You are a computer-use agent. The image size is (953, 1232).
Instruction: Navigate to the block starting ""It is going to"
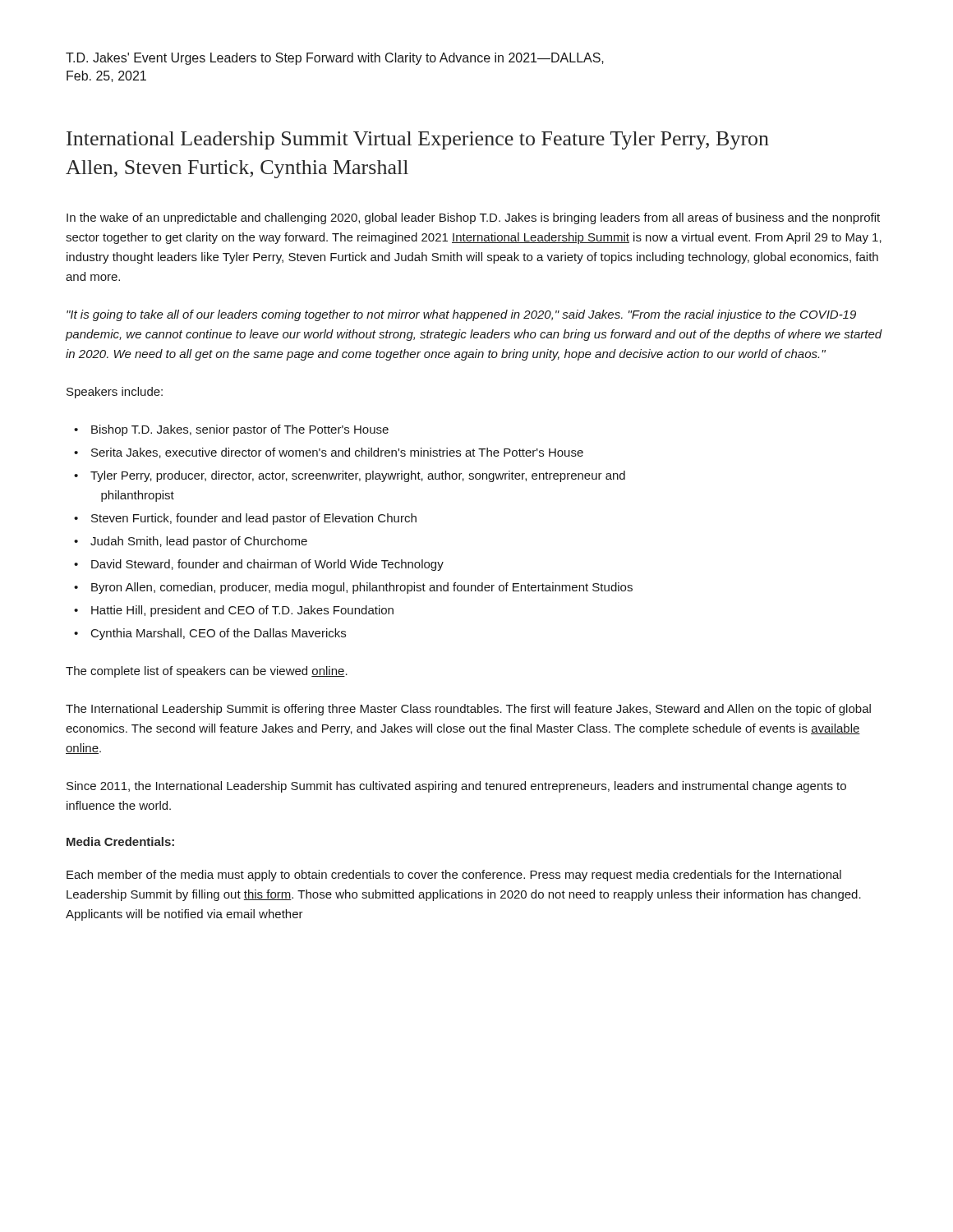(474, 334)
